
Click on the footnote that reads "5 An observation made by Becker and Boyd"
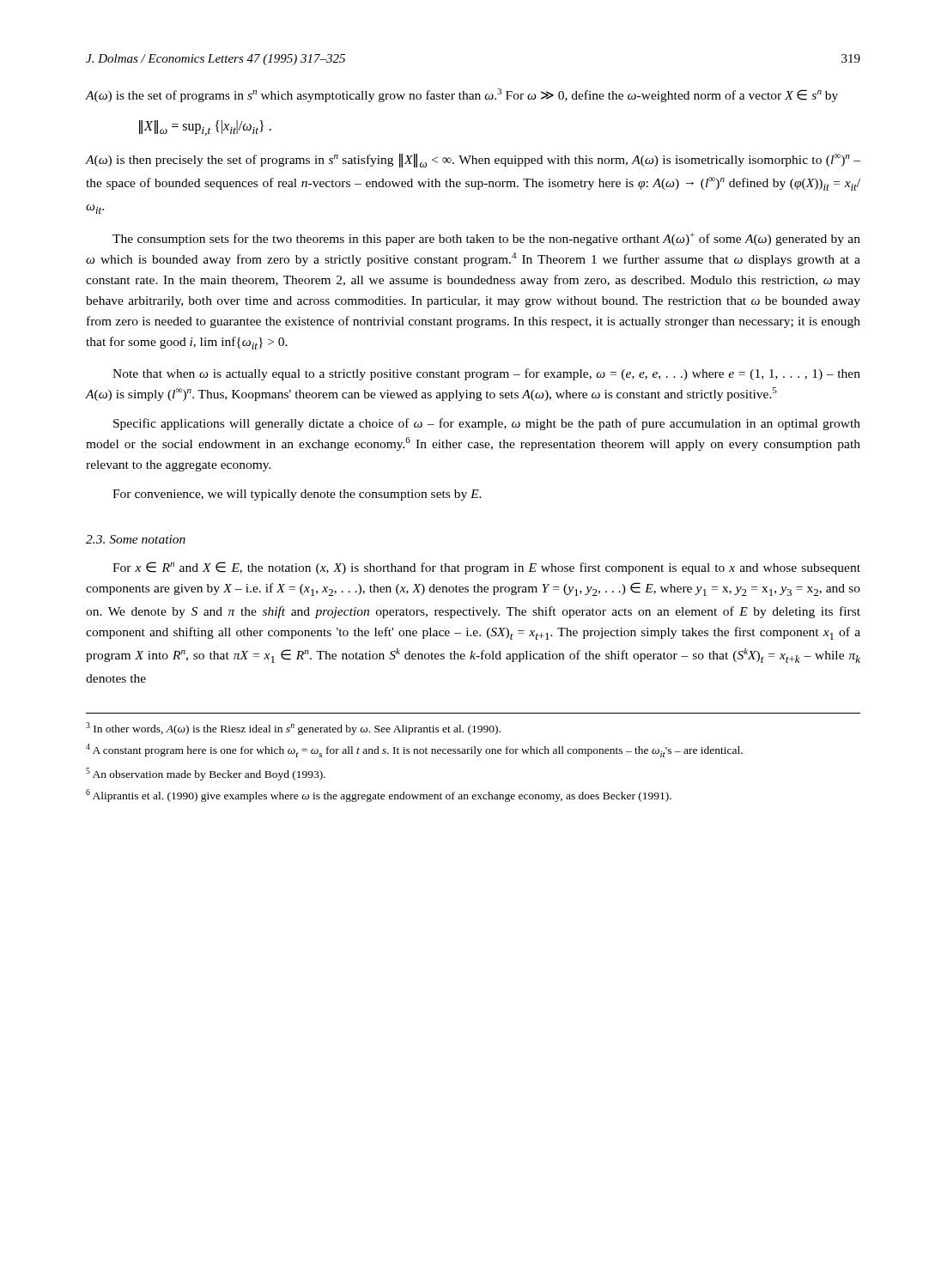pos(206,773)
